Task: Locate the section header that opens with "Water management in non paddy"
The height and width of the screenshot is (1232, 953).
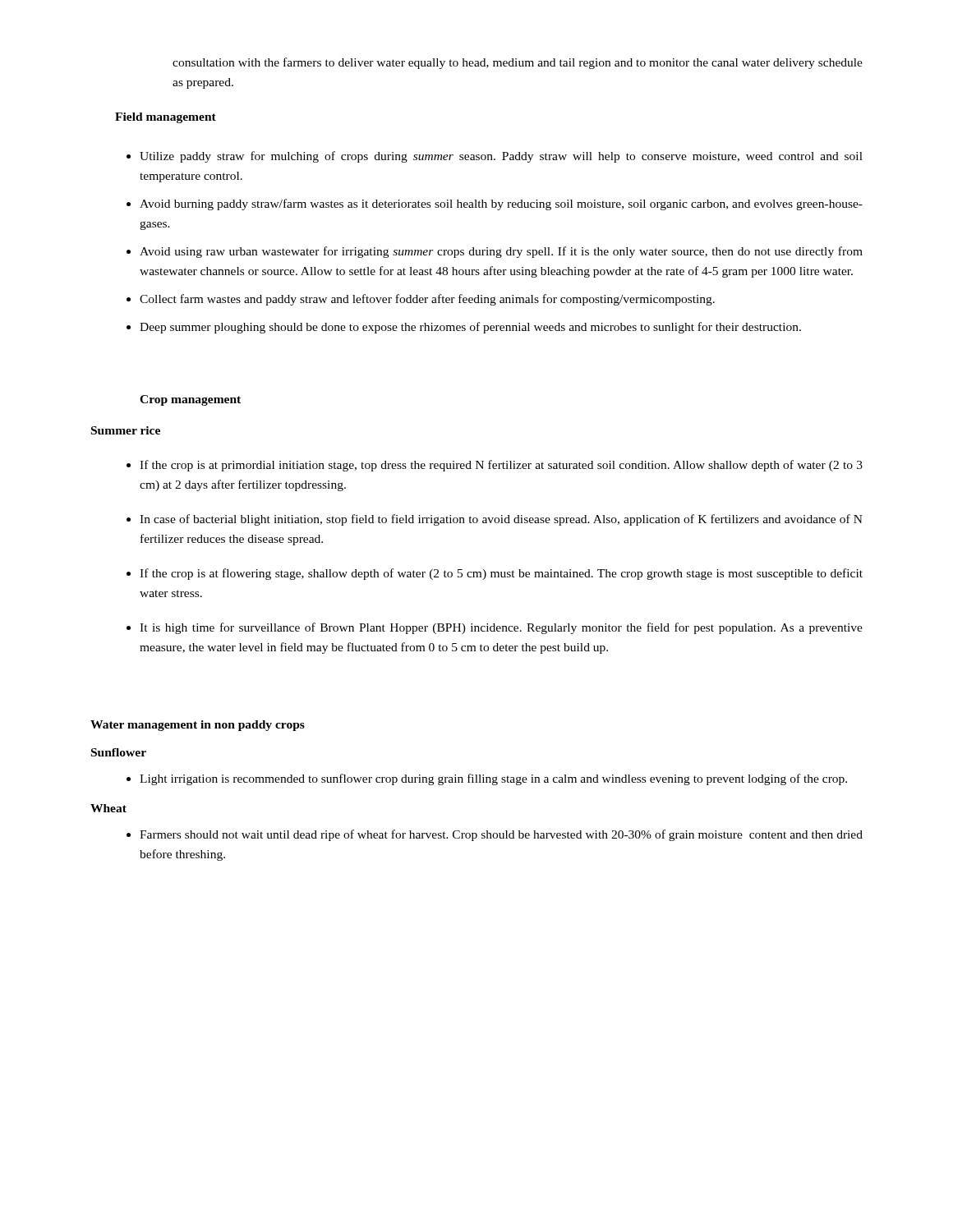Action: pos(198,724)
